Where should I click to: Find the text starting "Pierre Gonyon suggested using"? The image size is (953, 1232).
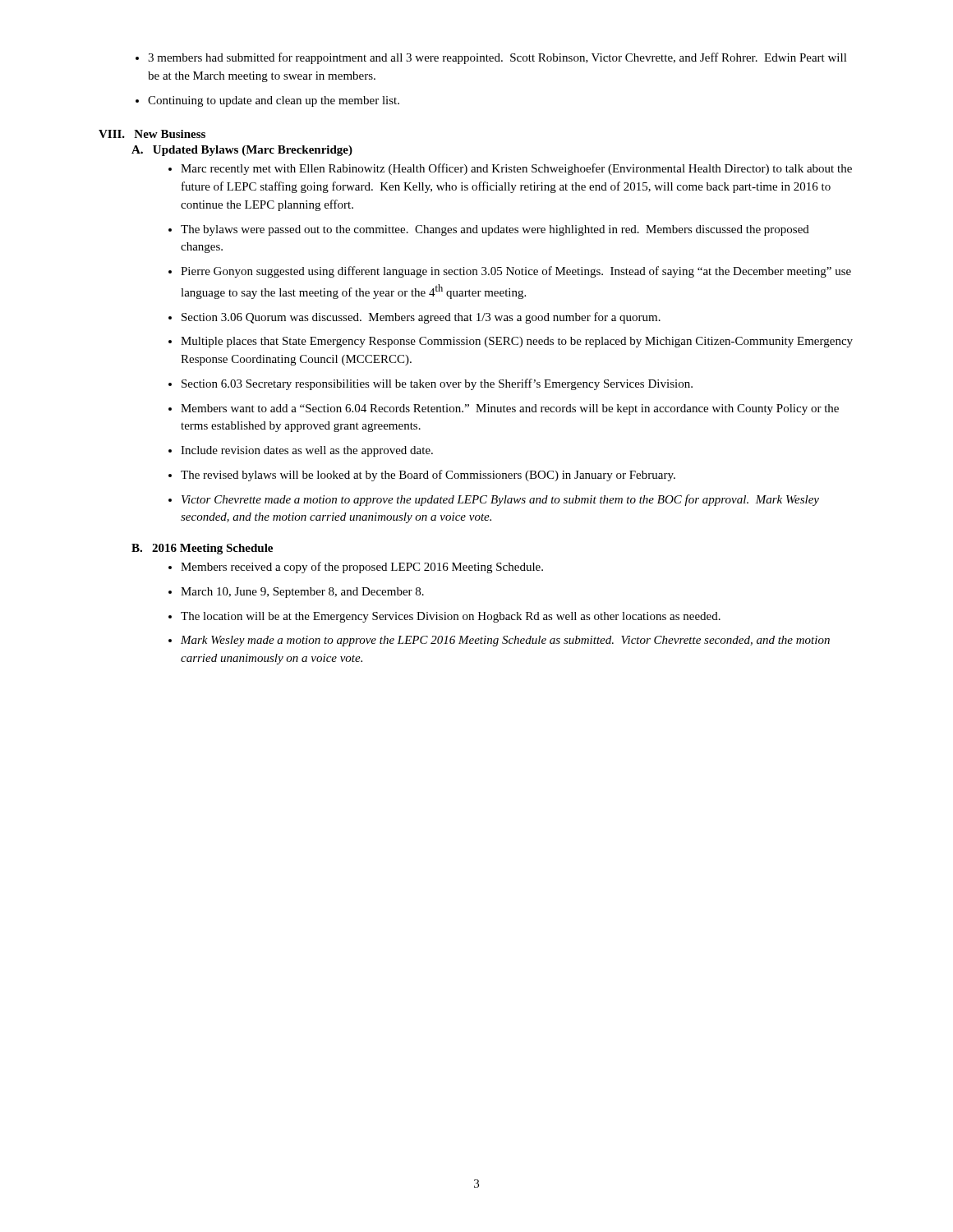[x=518, y=282]
